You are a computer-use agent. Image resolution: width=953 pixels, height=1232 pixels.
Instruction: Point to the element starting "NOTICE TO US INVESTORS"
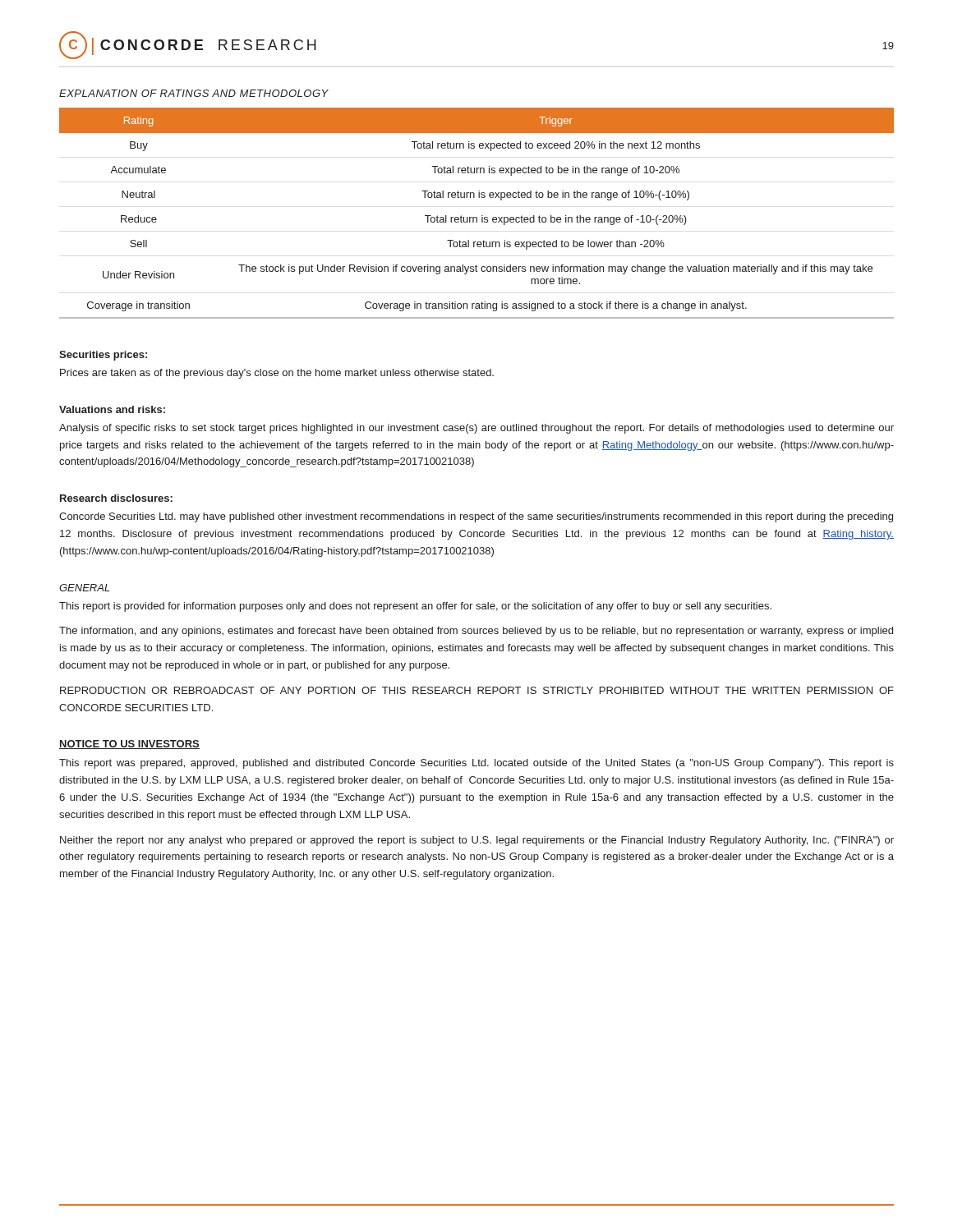coord(129,744)
